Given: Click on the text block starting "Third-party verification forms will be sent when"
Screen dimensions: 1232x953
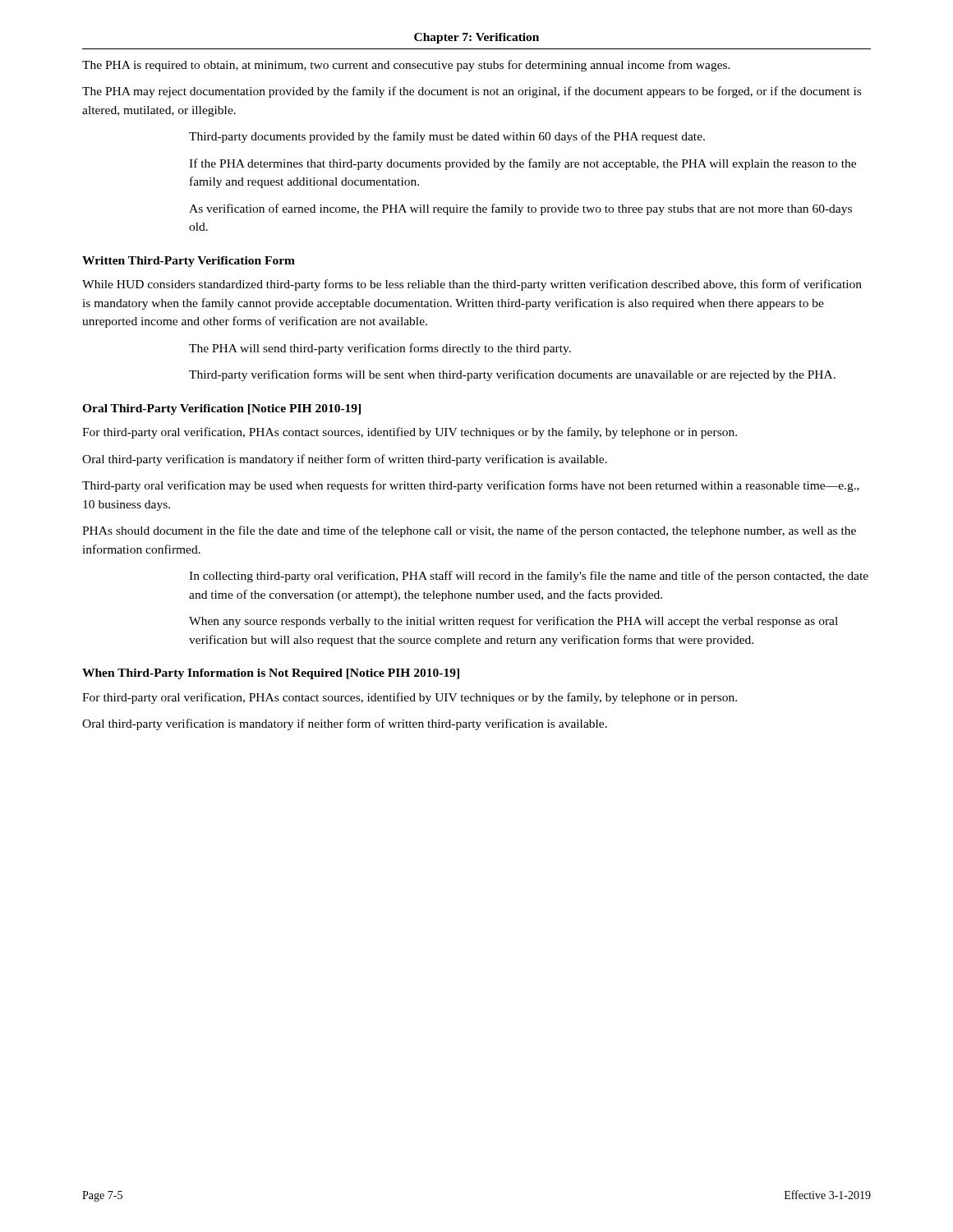Looking at the screenshot, I should coord(513,374).
